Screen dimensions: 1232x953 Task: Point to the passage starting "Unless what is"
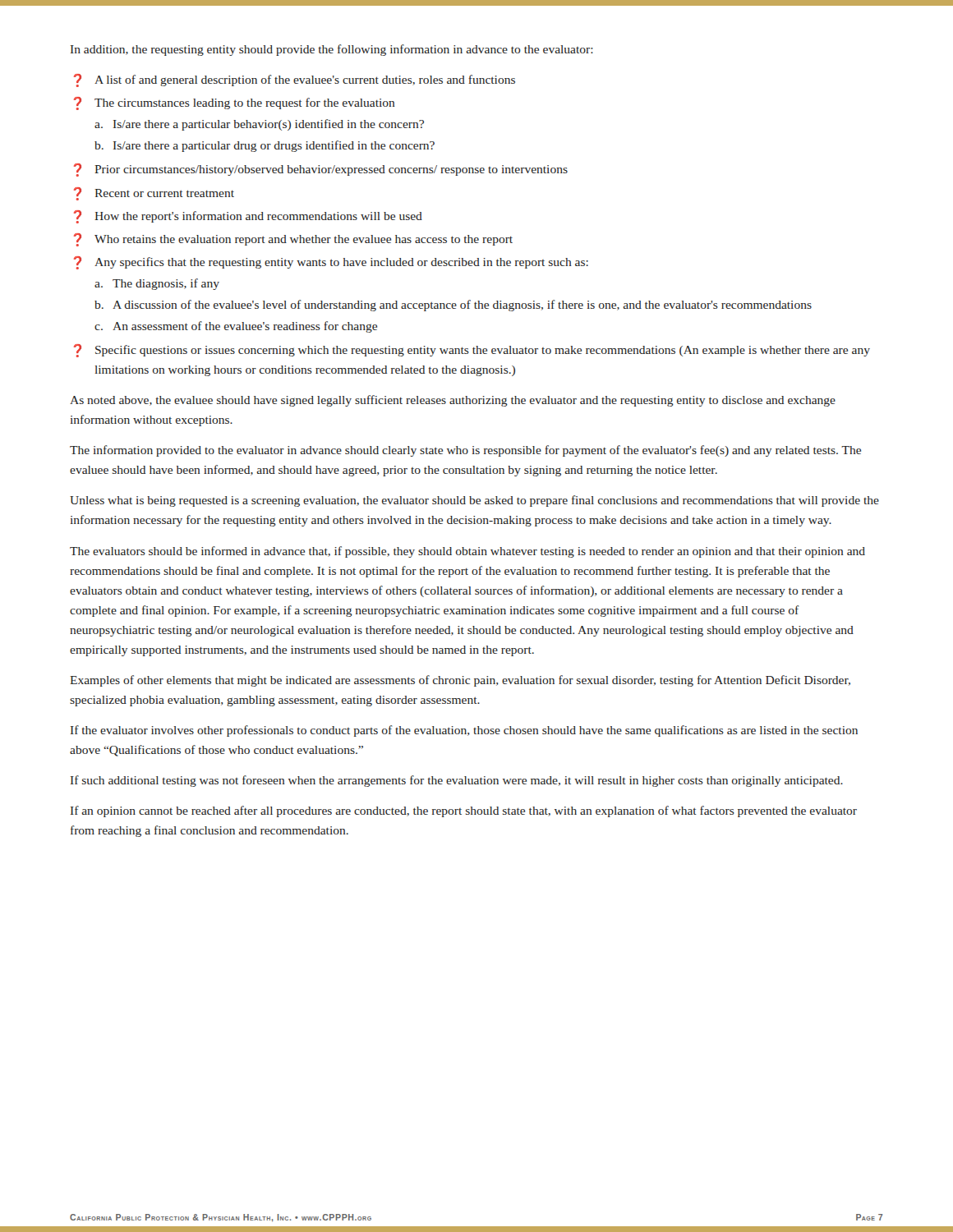pyautogui.click(x=474, y=510)
